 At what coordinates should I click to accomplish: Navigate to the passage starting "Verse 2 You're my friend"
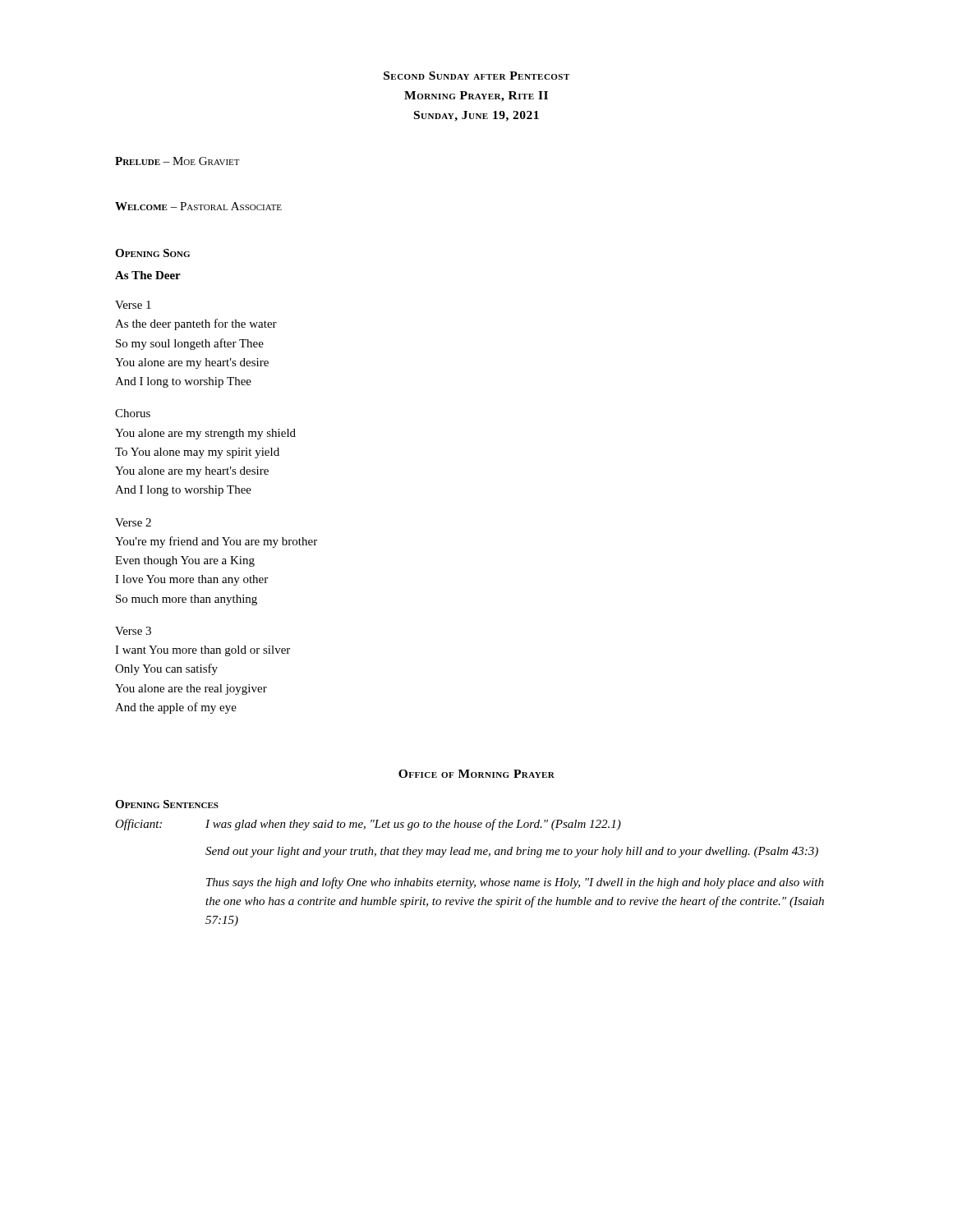(216, 560)
